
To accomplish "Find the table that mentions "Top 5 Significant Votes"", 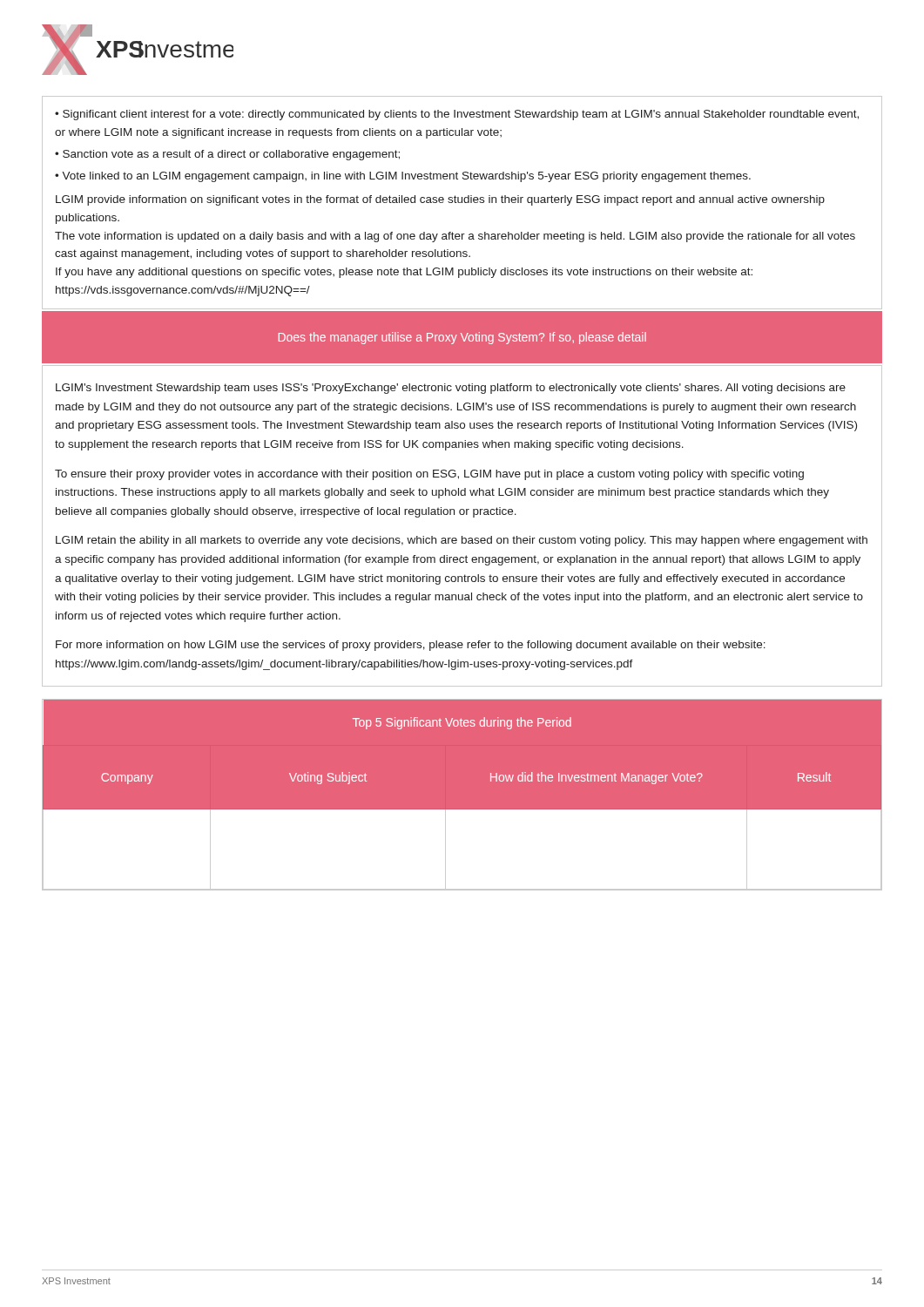I will [x=462, y=794].
